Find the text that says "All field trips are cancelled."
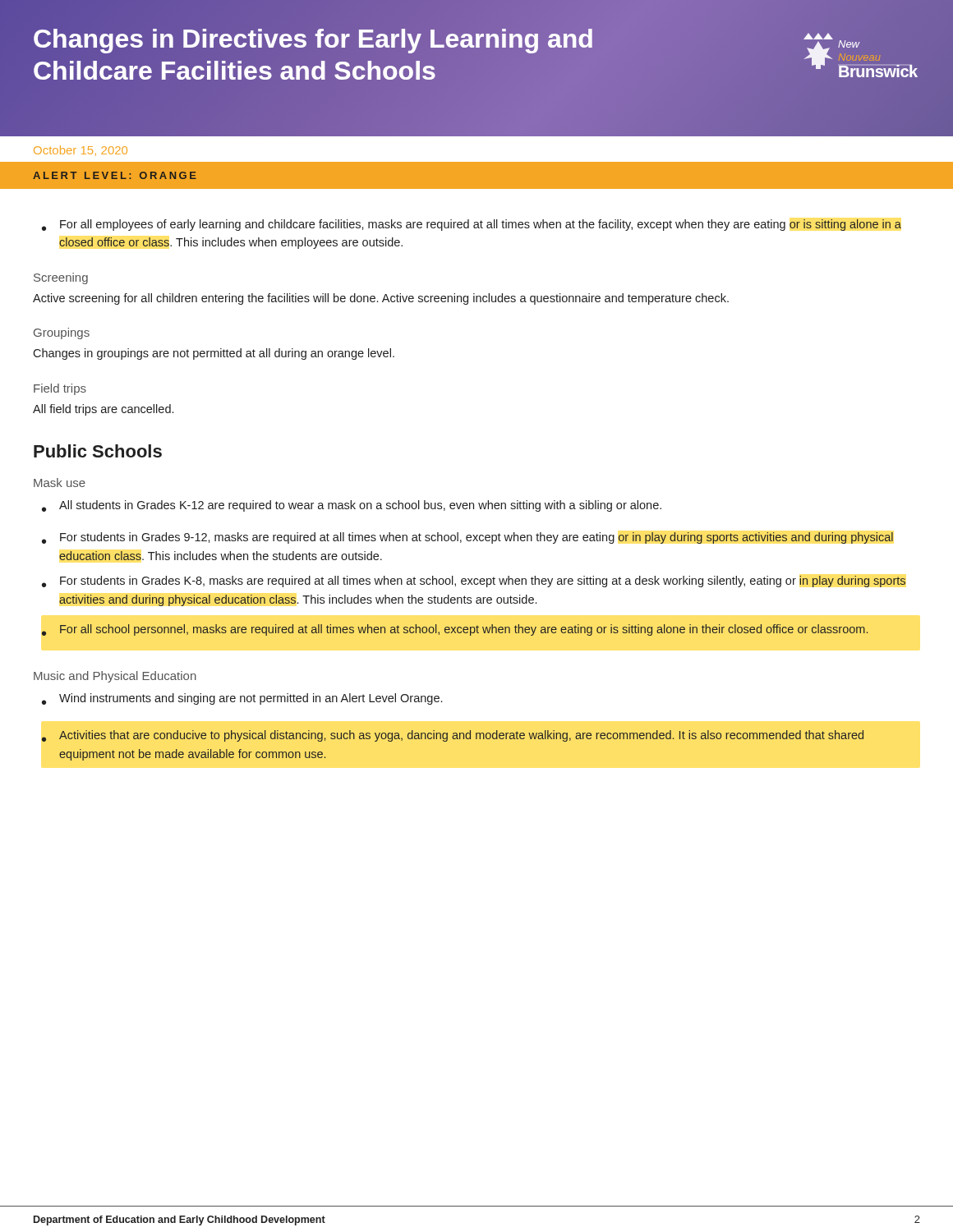Image resolution: width=953 pixels, height=1232 pixels. click(x=104, y=409)
